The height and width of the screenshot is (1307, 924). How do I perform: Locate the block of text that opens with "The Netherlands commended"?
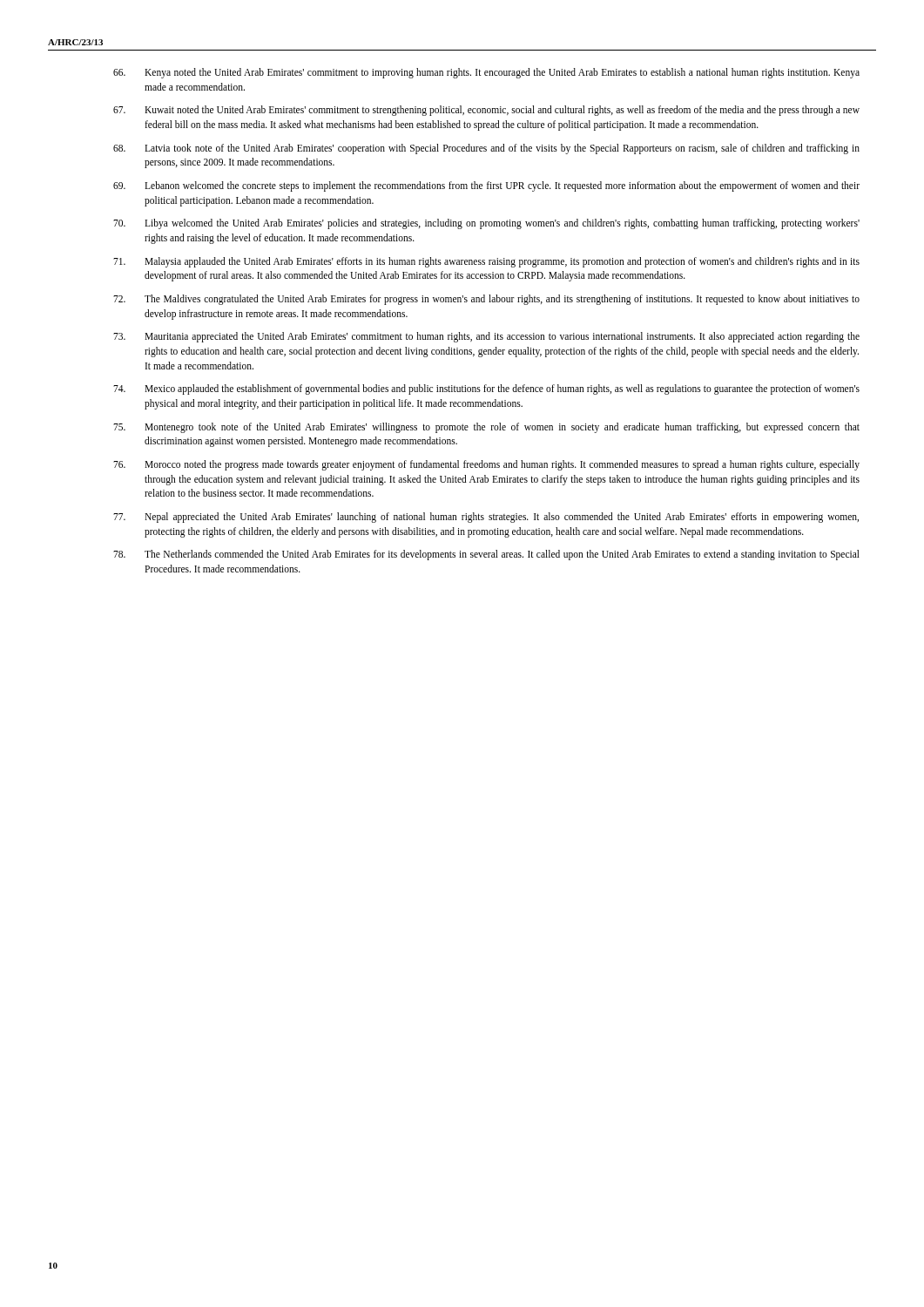coord(486,562)
